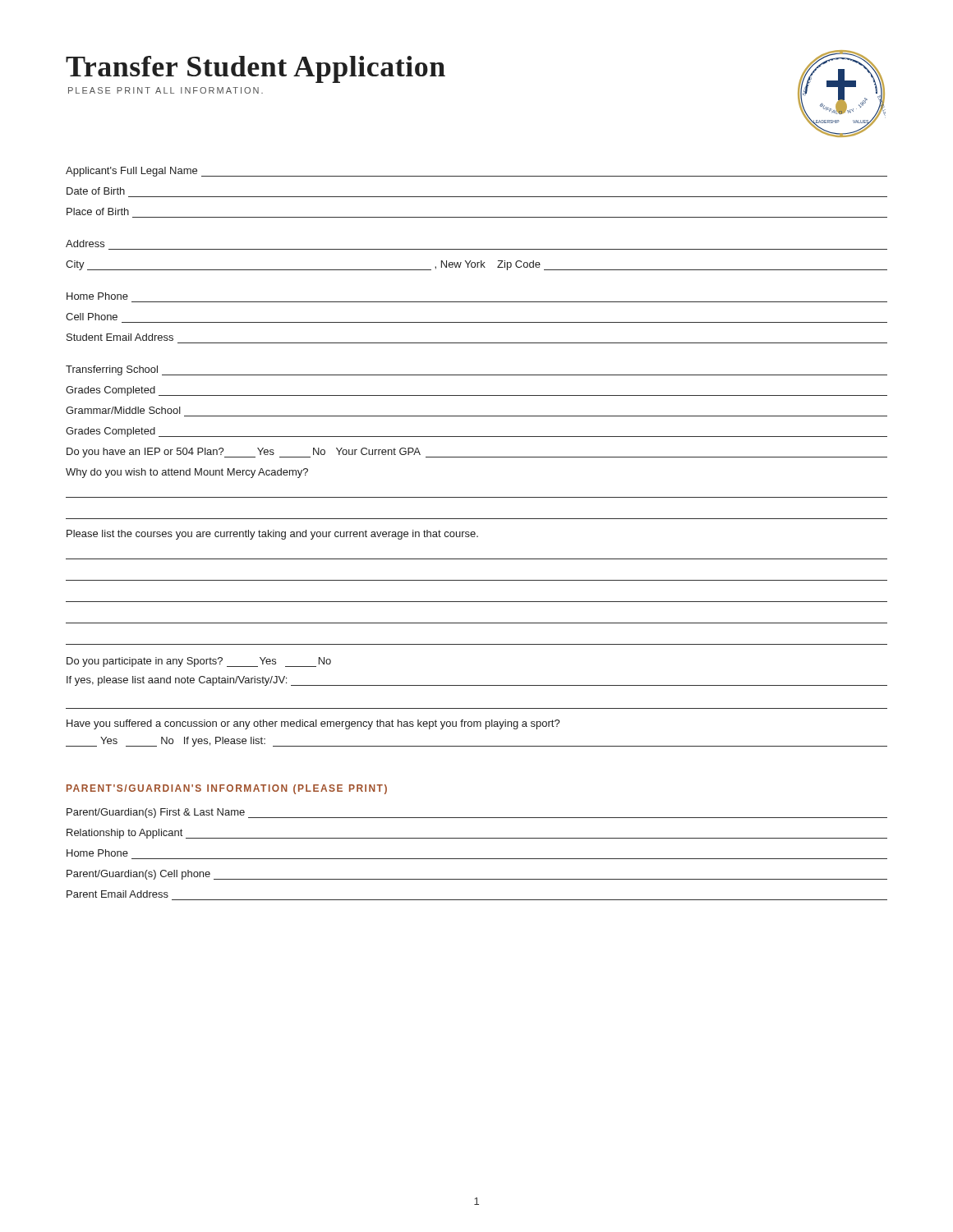The image size is (953, 1232).
Task: Select the text that reads "Cell Phone"
Action: tap(476, 316)
